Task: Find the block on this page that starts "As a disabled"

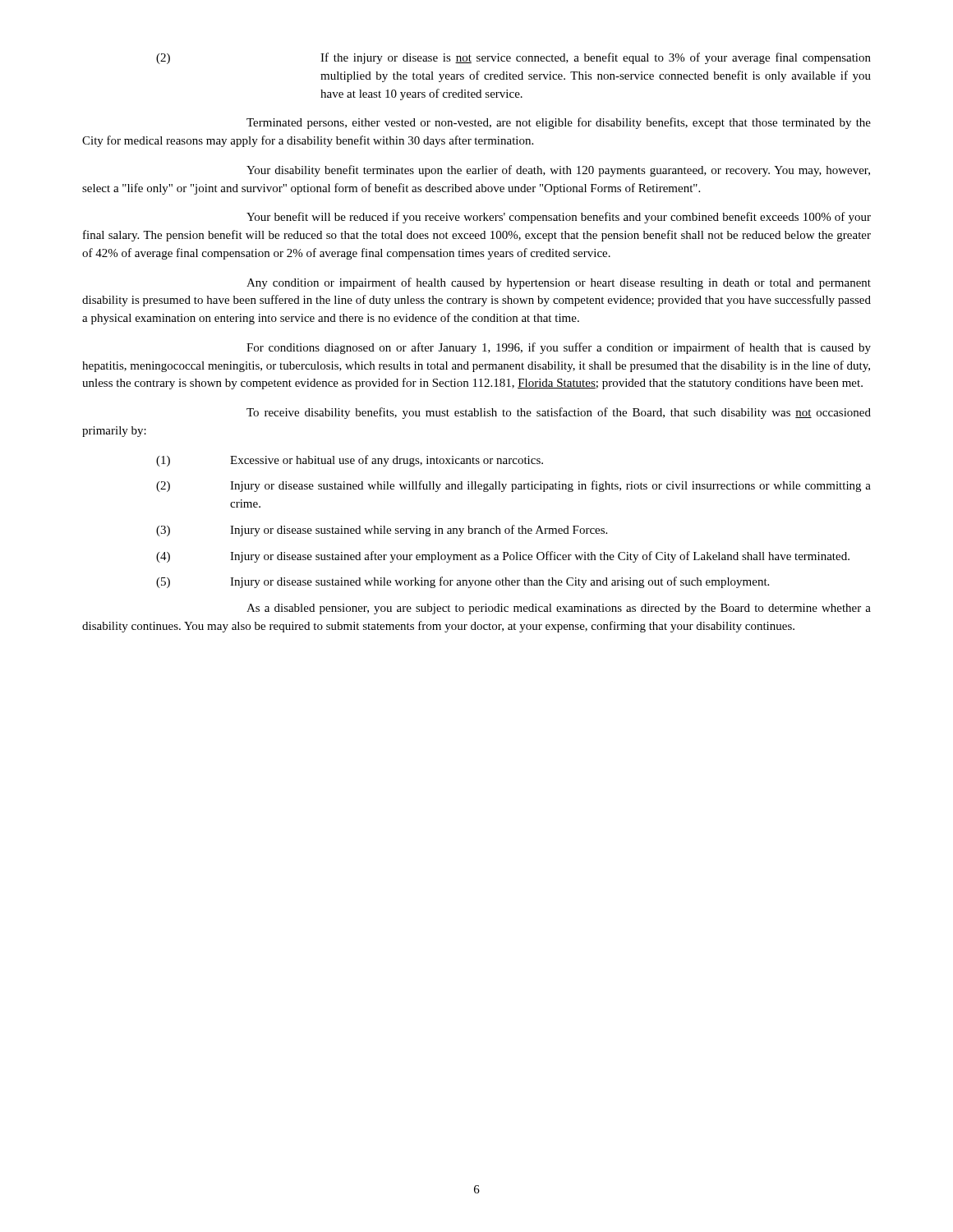Action: click(476, 617)
